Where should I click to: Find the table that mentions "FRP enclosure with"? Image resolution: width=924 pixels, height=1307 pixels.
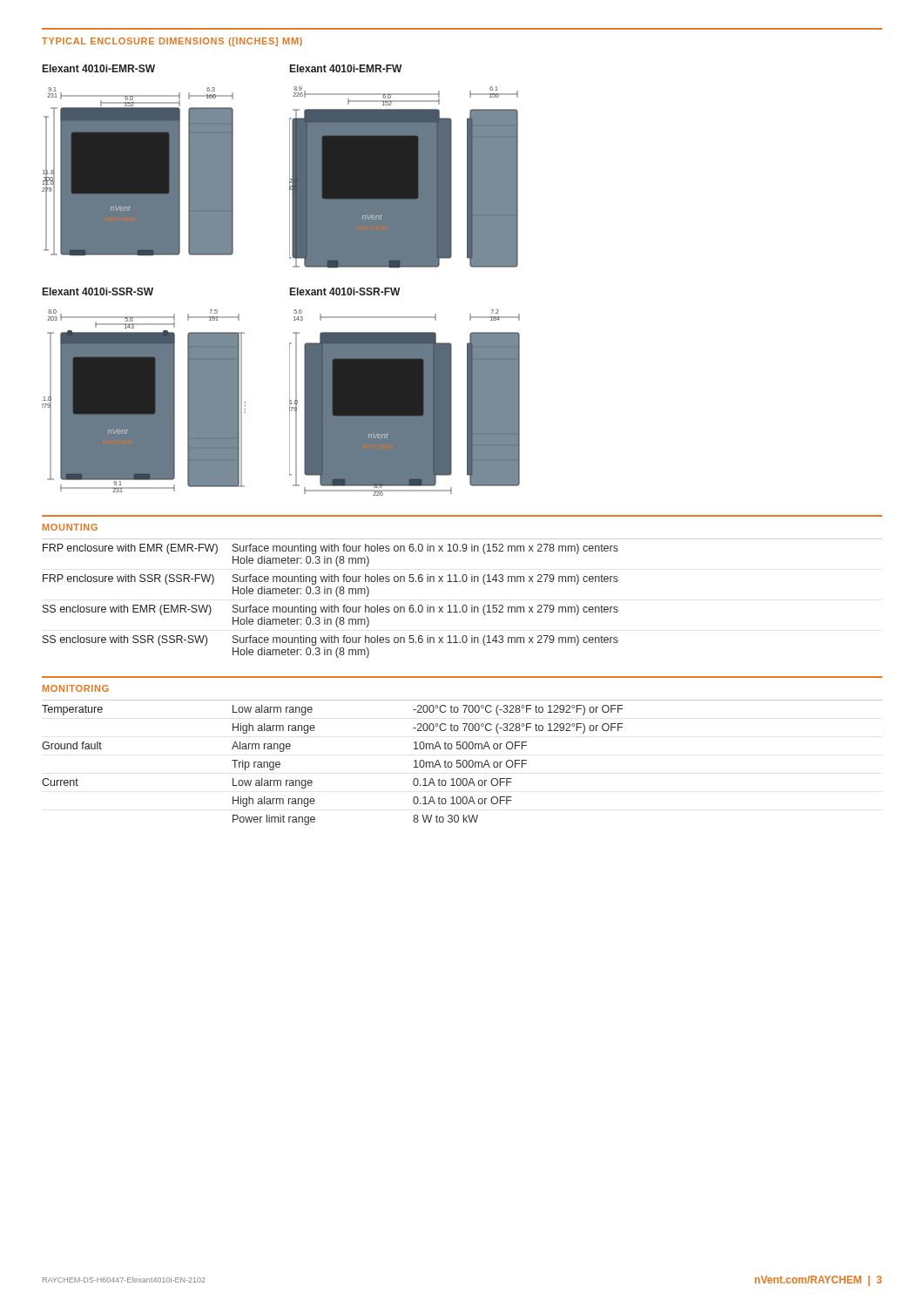point(462,599)
